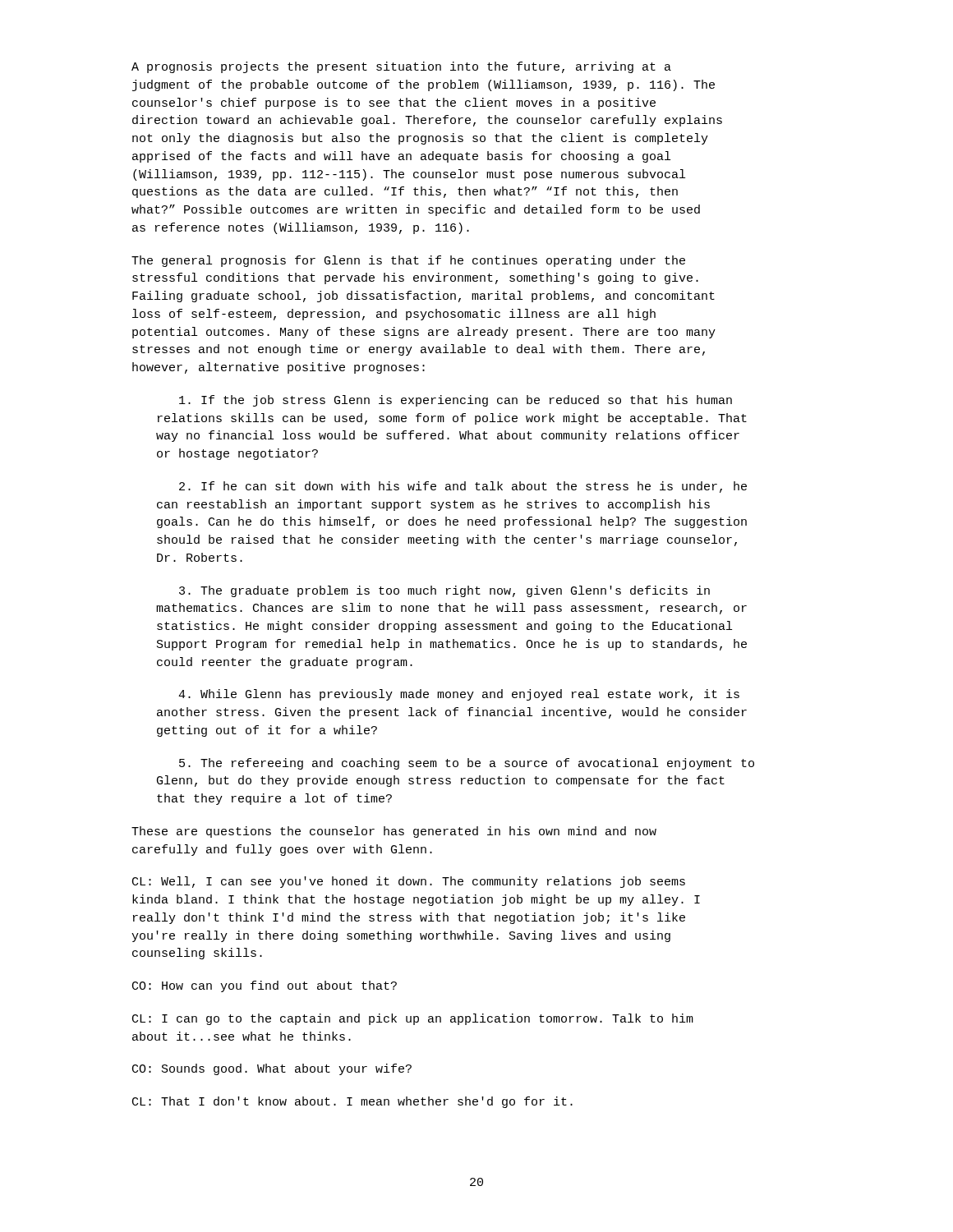Navigate to the text block starting "CL: Well, I"

[416, 918]
